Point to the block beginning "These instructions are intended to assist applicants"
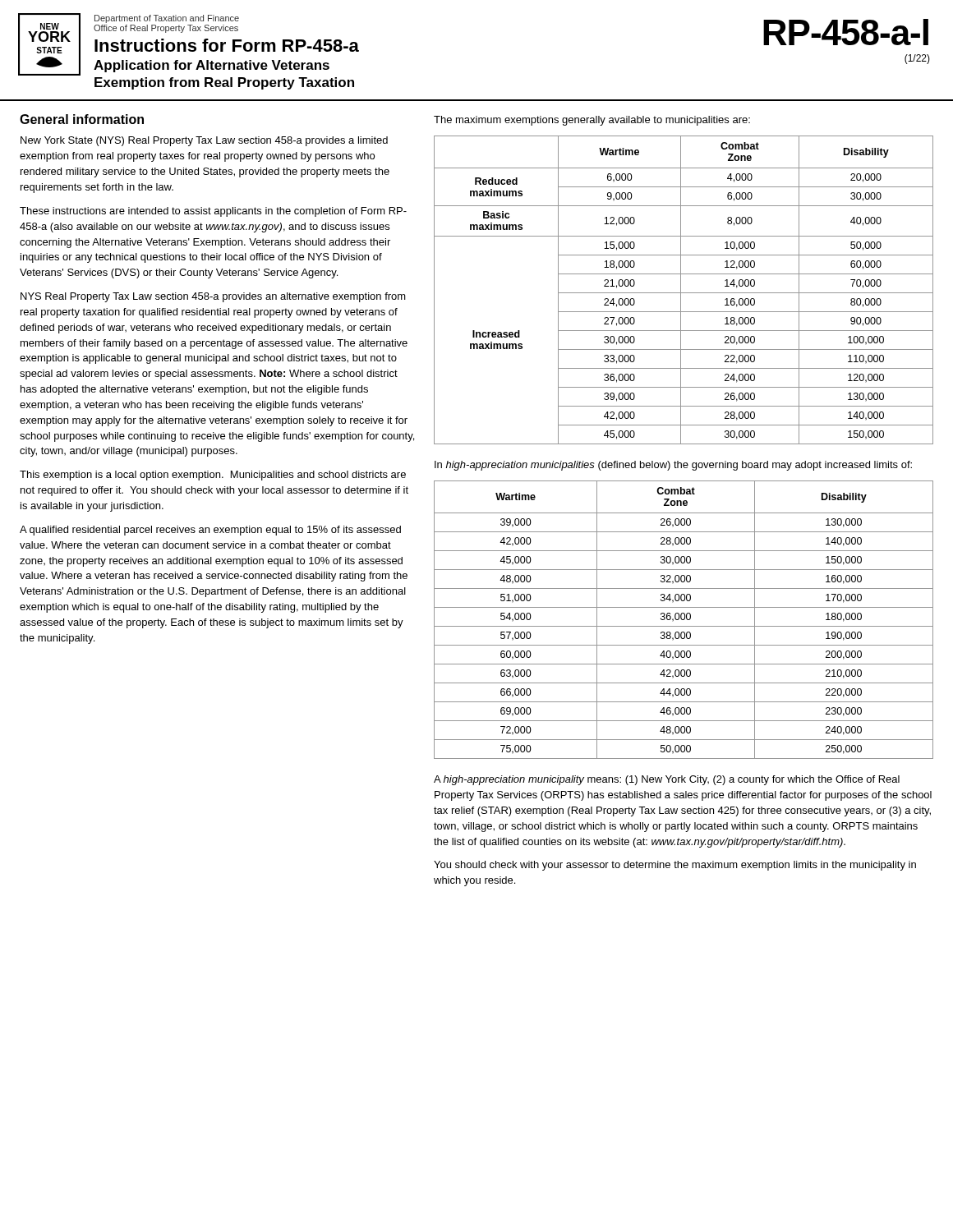 [213, 241]
